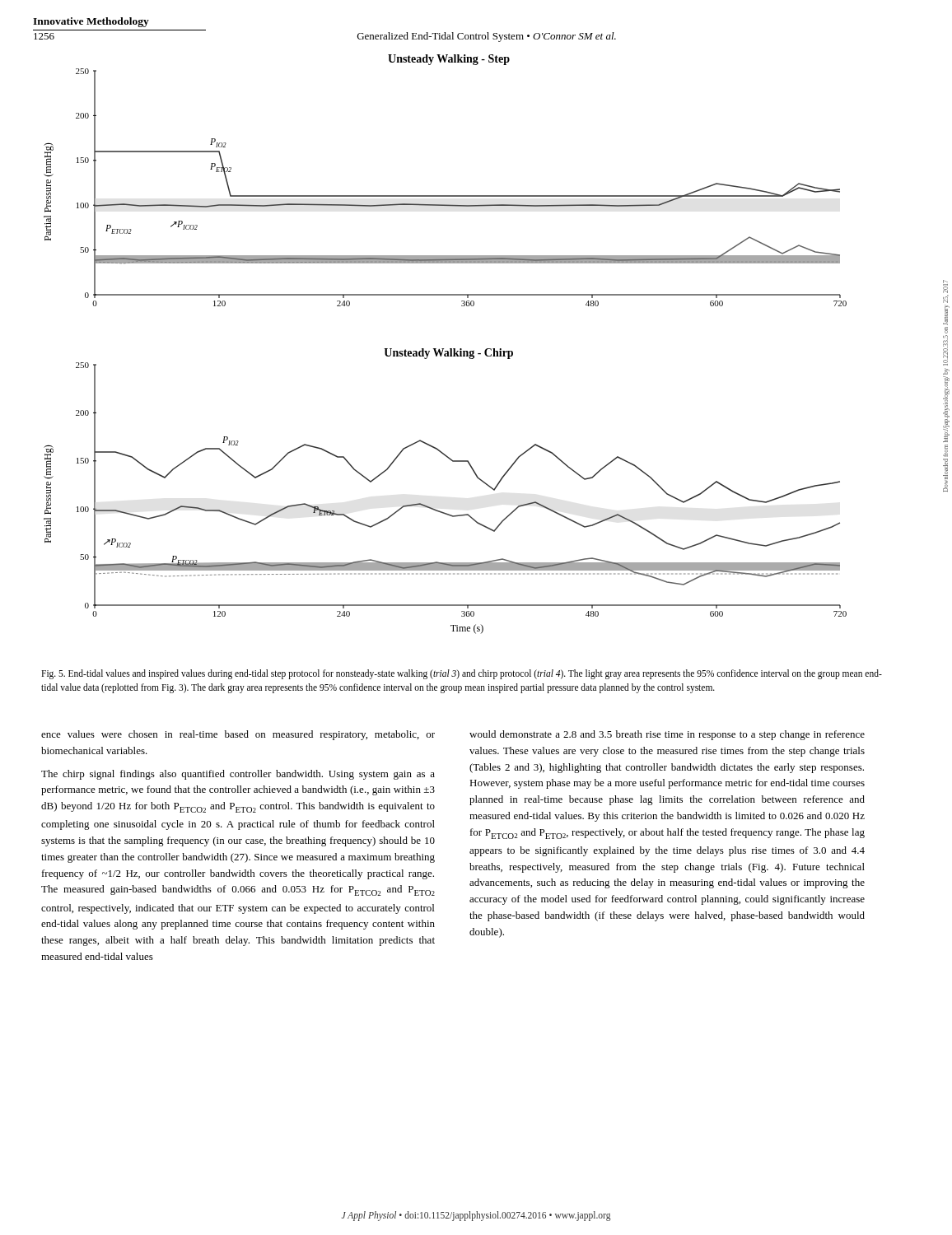Point to the caption beginning "Fig. 5. End-tidal values and inspired values"
Image resolution: width=952 pixels, height=1235 pixels.
(462, 680)
